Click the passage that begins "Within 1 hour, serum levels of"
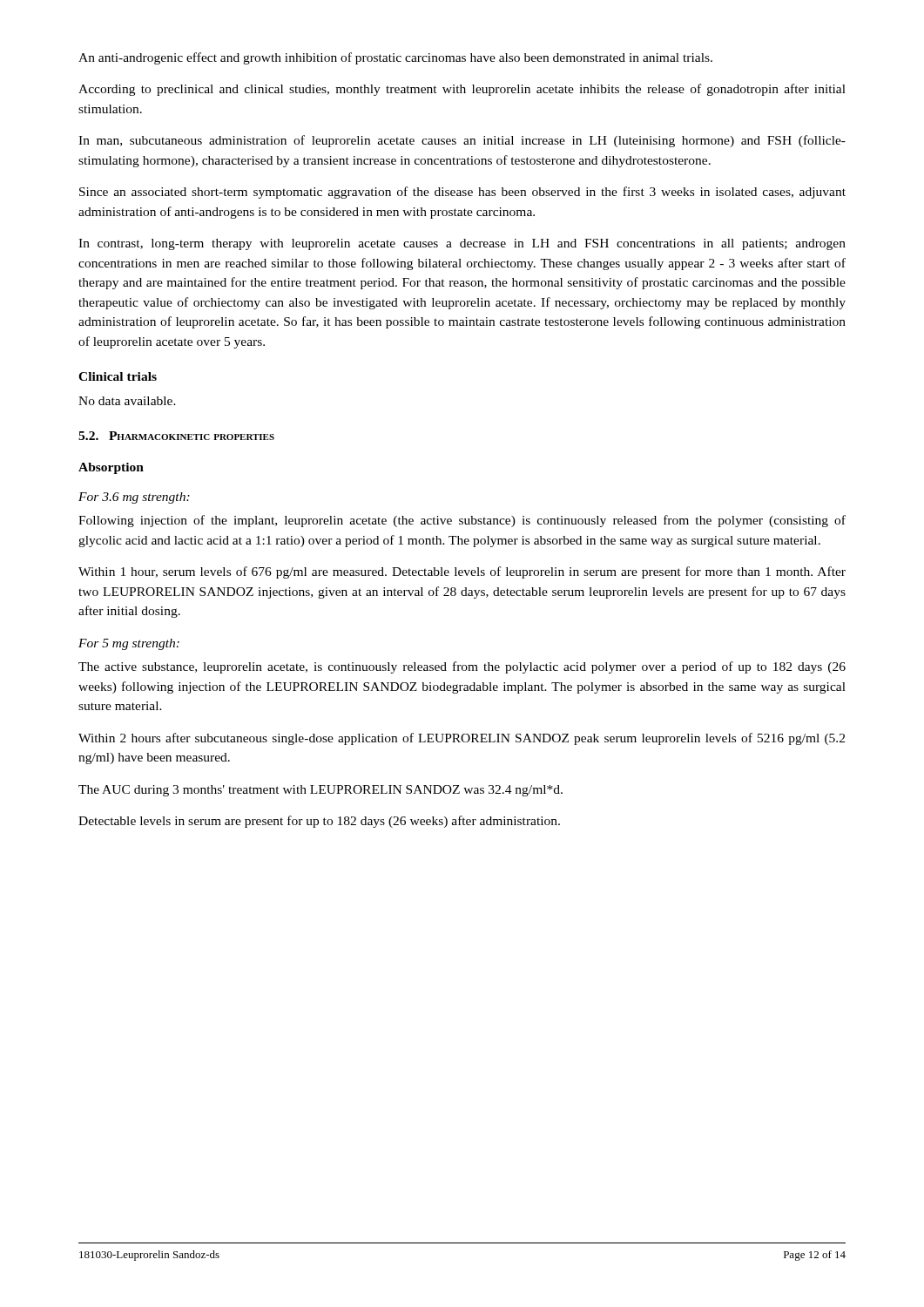924x1307 pixels. pos(462,592)
